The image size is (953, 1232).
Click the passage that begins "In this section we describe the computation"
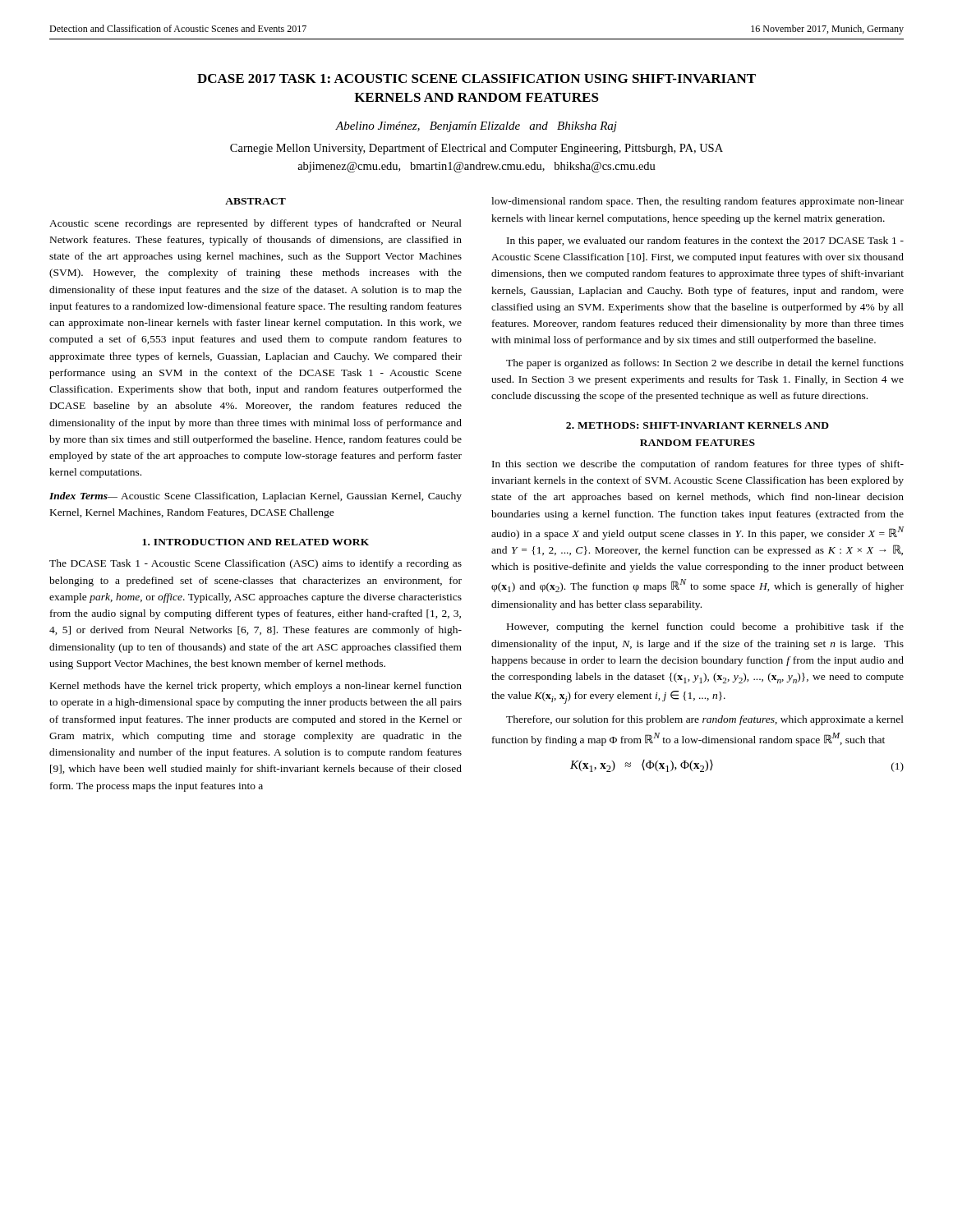coord(698,602)
